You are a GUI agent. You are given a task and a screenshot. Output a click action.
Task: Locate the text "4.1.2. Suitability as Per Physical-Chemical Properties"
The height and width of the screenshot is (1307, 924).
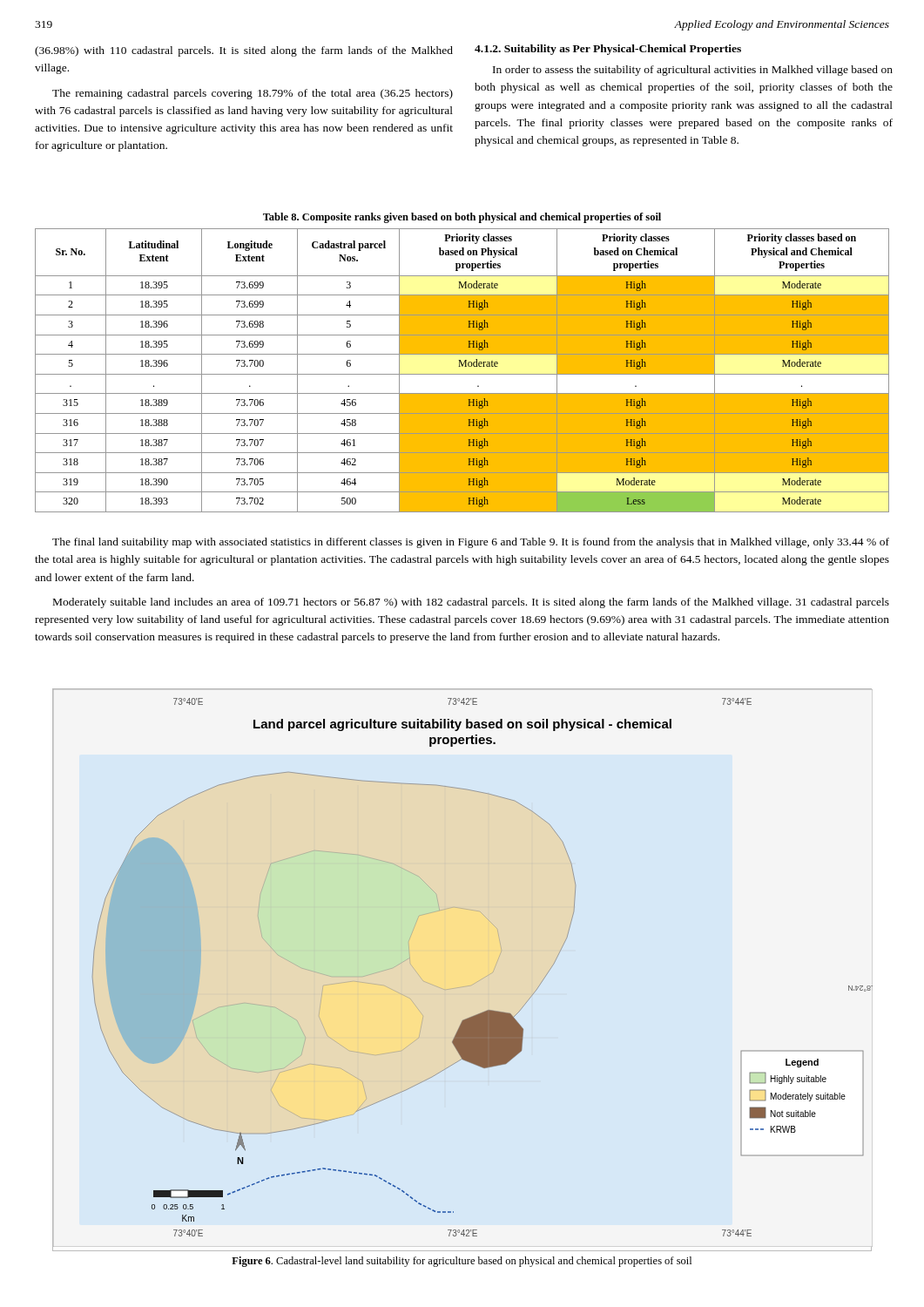[x=608, y=48]
